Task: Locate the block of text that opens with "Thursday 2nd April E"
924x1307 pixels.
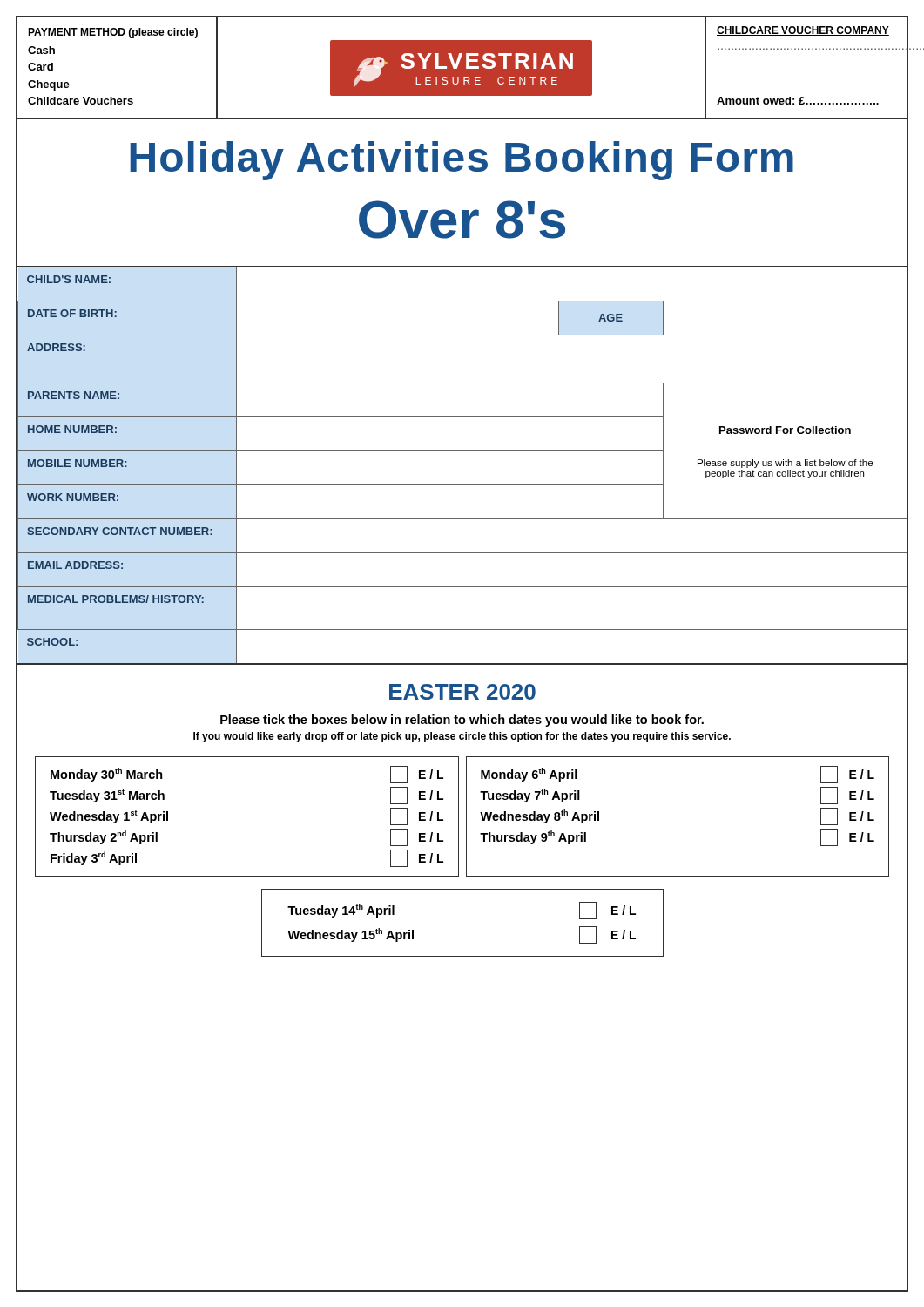Action: point(99,837)
